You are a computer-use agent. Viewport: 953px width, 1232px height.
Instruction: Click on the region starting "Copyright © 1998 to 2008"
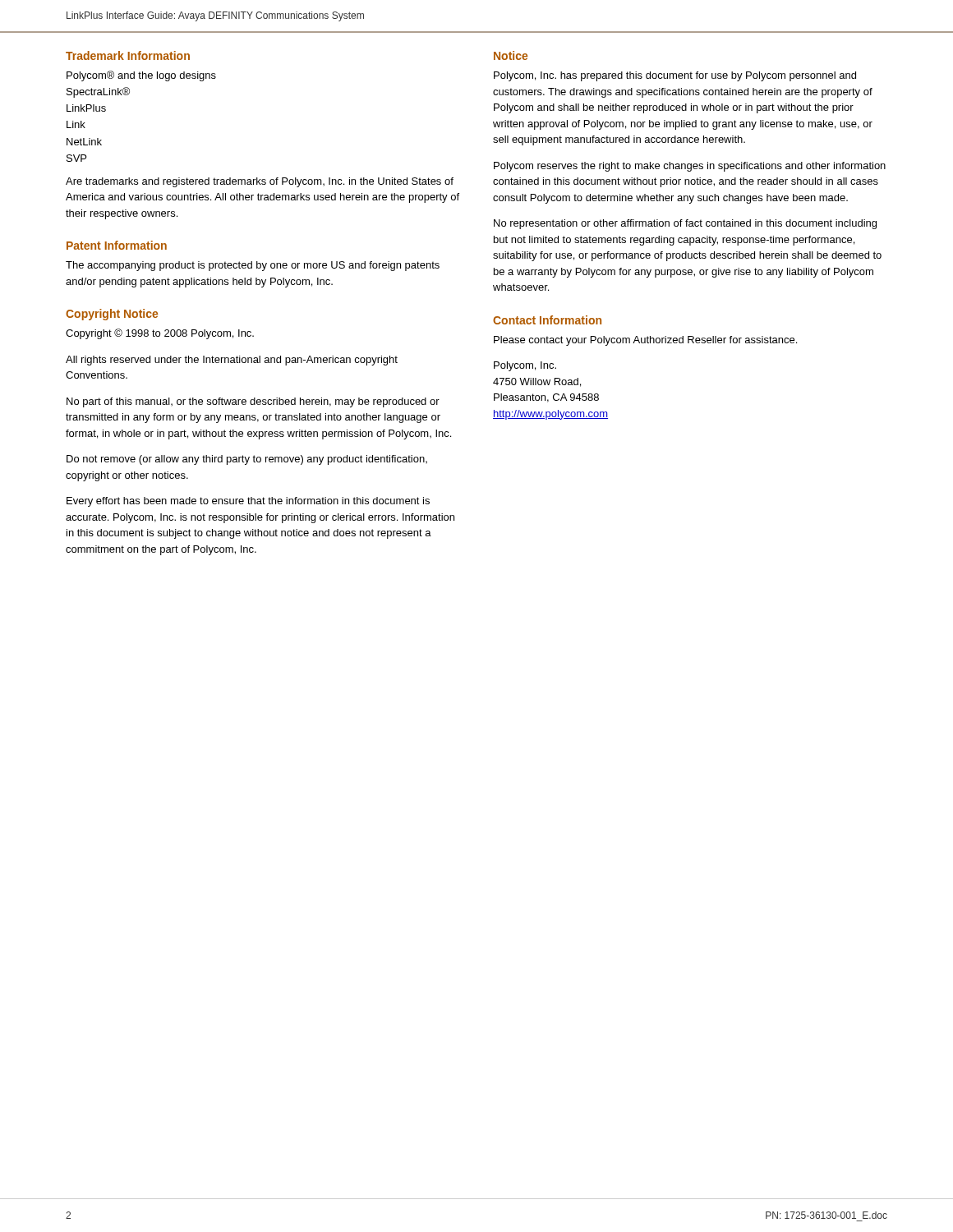pyautogui.click(x=160, y=333)
